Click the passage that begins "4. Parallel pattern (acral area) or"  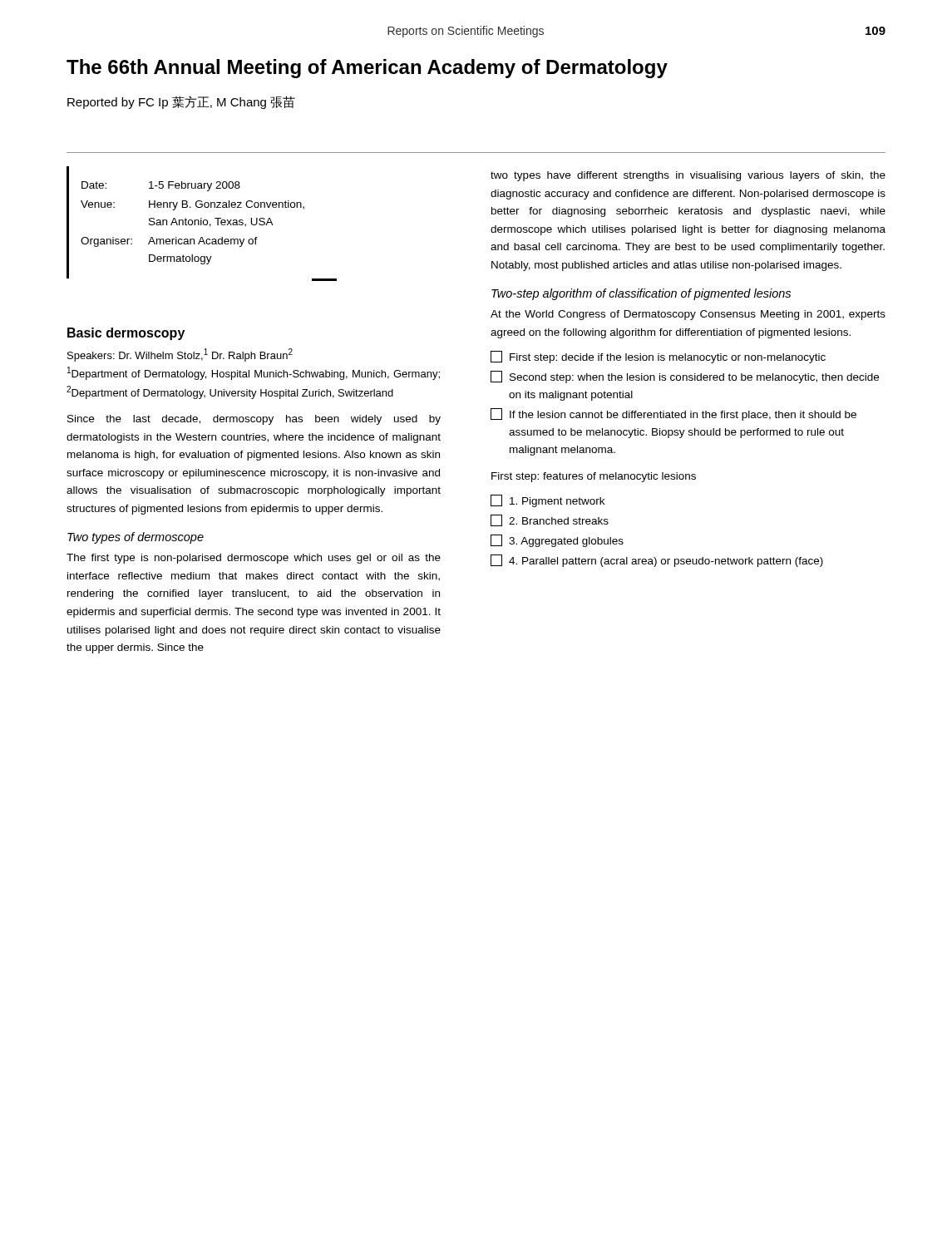688,562
